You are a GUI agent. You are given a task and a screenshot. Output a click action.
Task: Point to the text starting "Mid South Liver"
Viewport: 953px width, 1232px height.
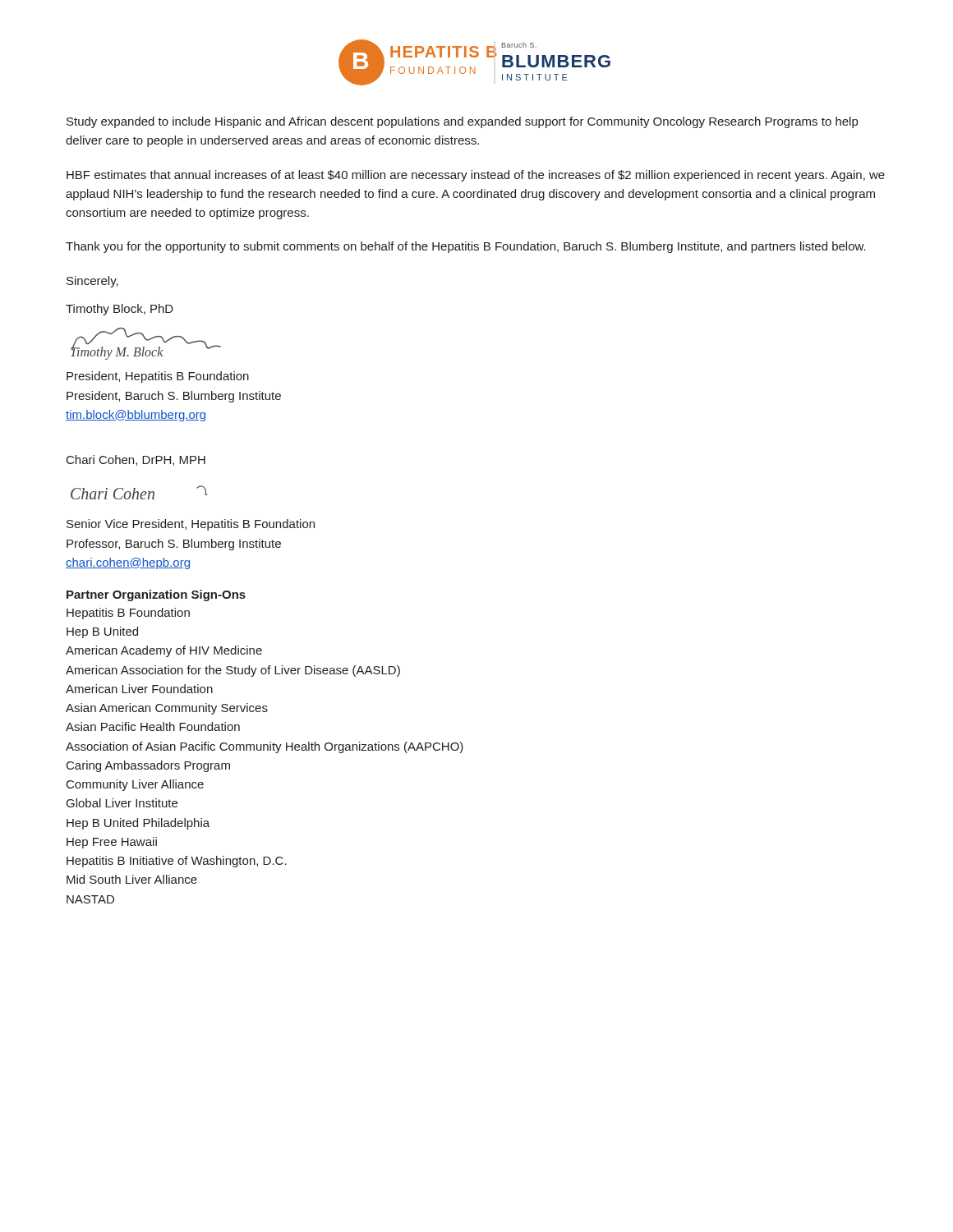(132, 879)
